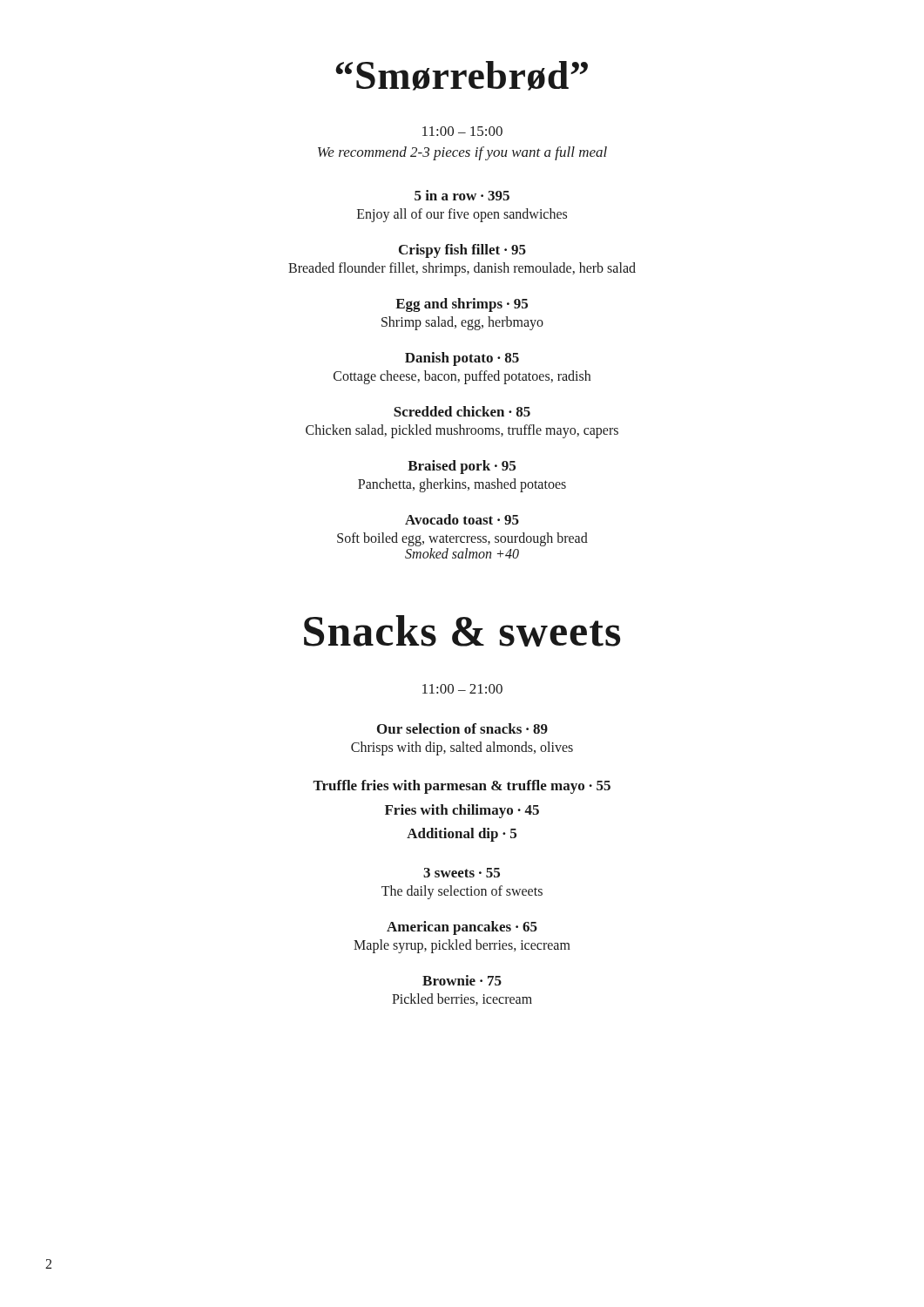
Task: Select the list item that says "3 sweets · 55"
Action: 462,881
